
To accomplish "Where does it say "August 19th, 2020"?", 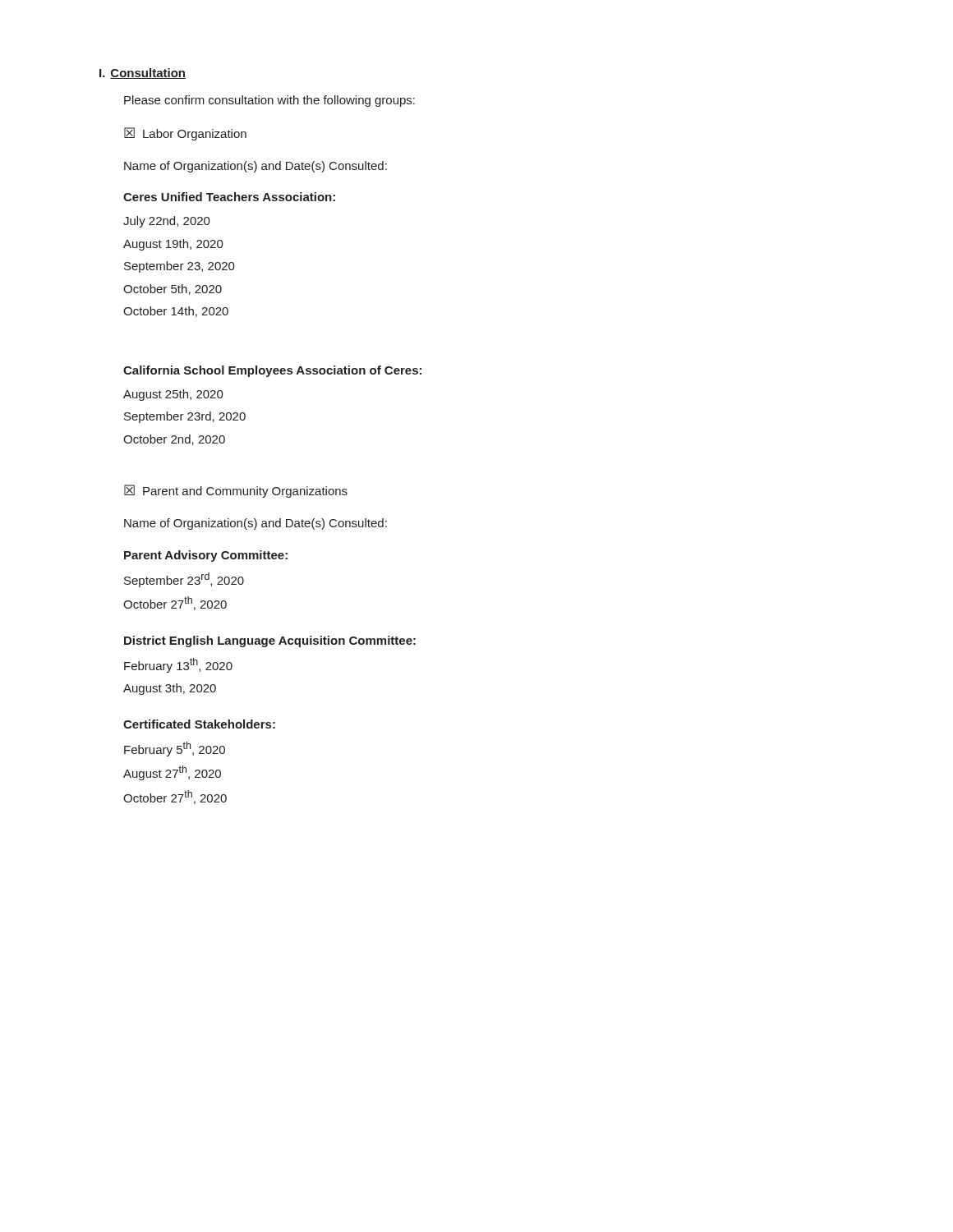I will (173, 243).
